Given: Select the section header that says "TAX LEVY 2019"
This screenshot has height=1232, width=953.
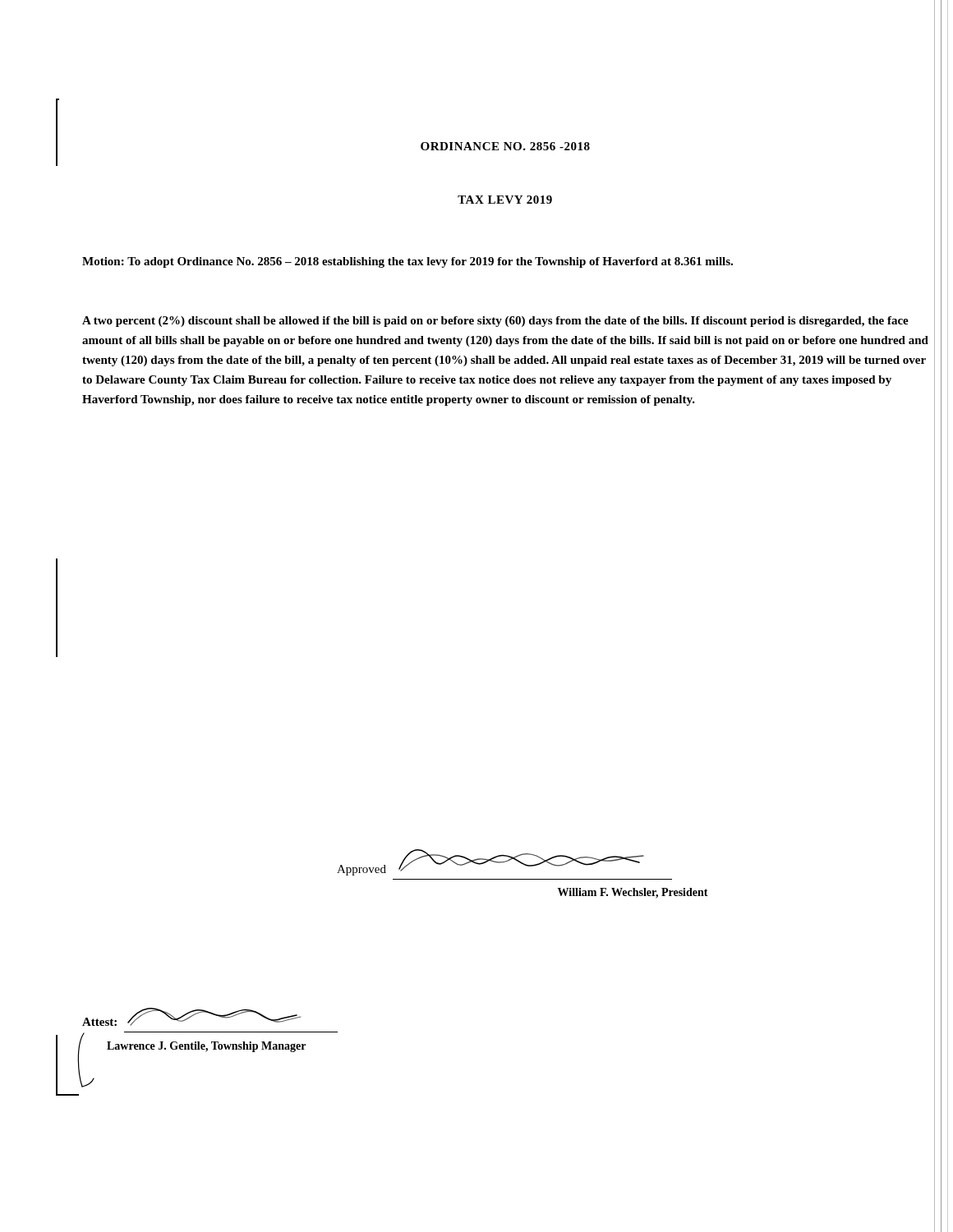Looking at the screenshot, I should [505, 200].
